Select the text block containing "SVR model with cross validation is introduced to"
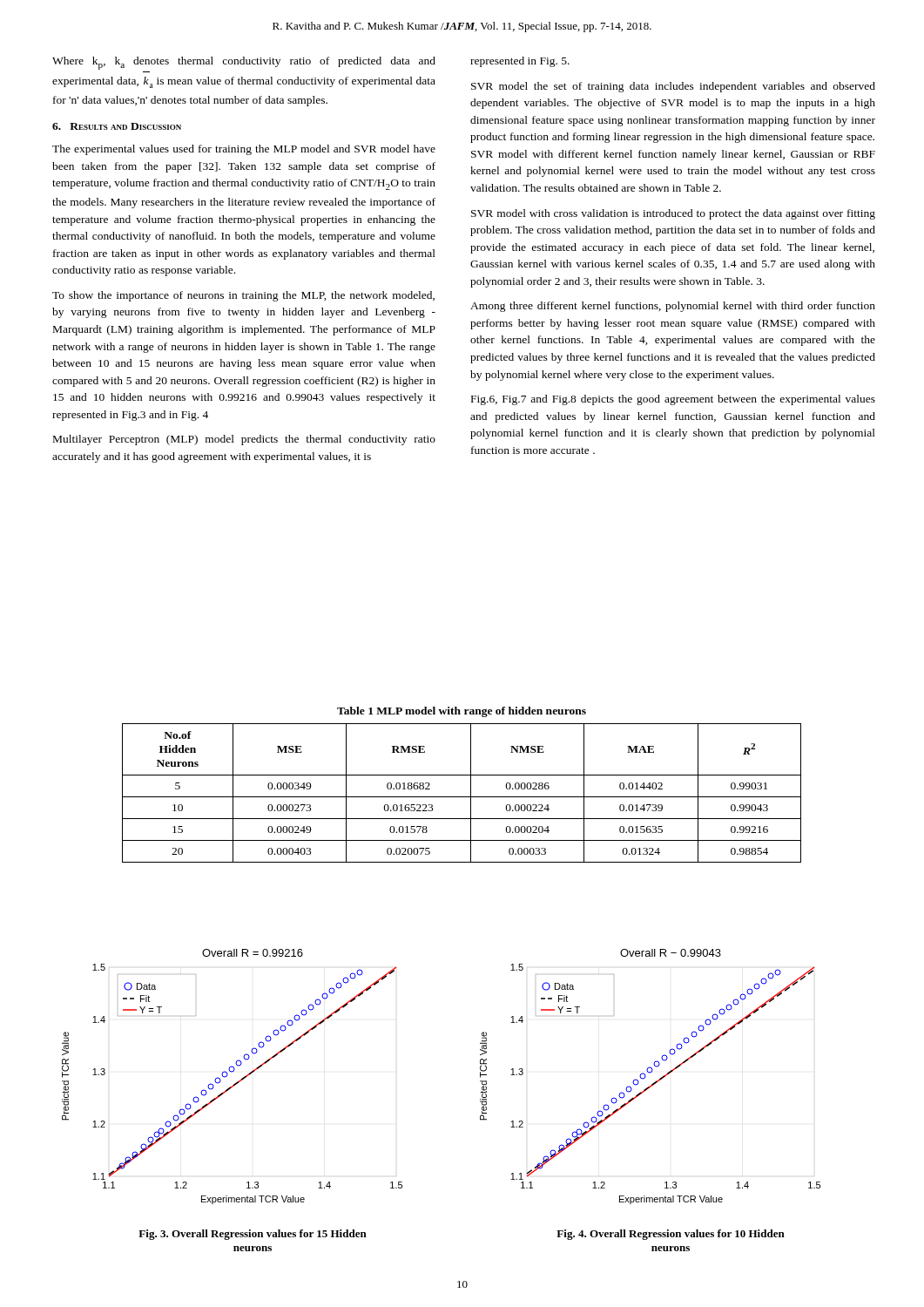924x1307 pixels. tap(673, 247)
